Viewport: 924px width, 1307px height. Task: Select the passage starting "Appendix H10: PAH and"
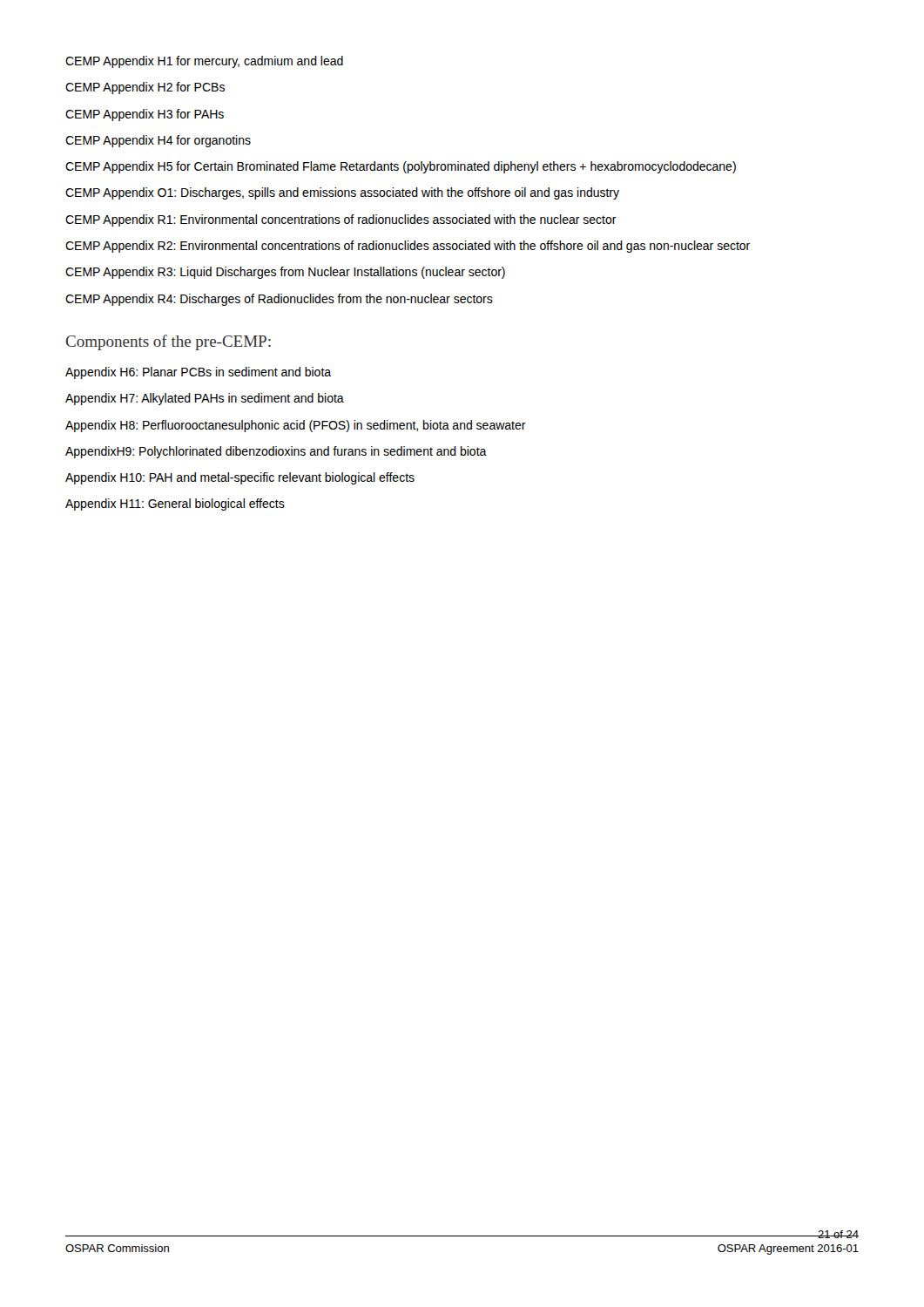[240, 478]
